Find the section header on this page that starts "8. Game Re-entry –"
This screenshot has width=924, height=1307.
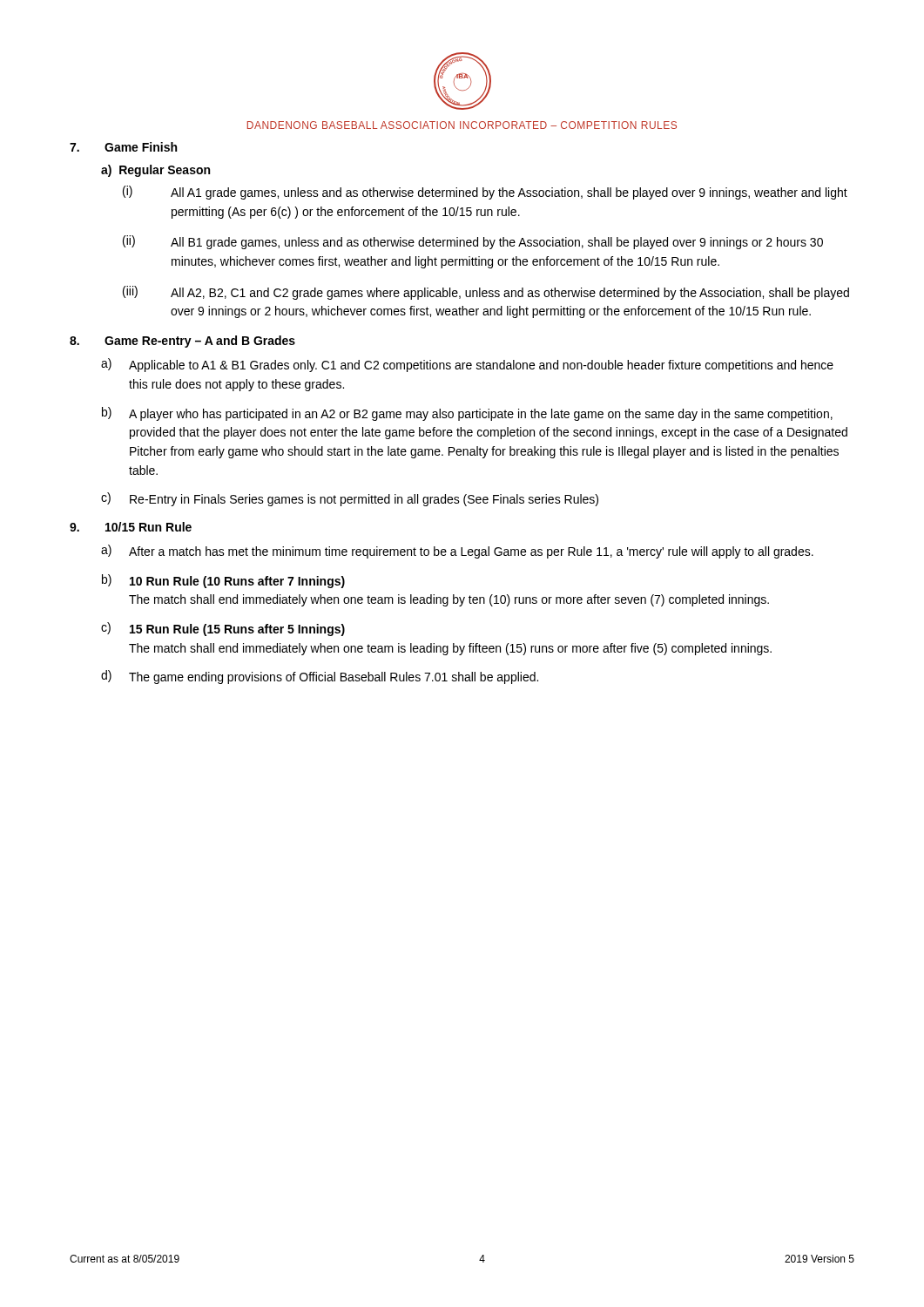coord(183,341)
